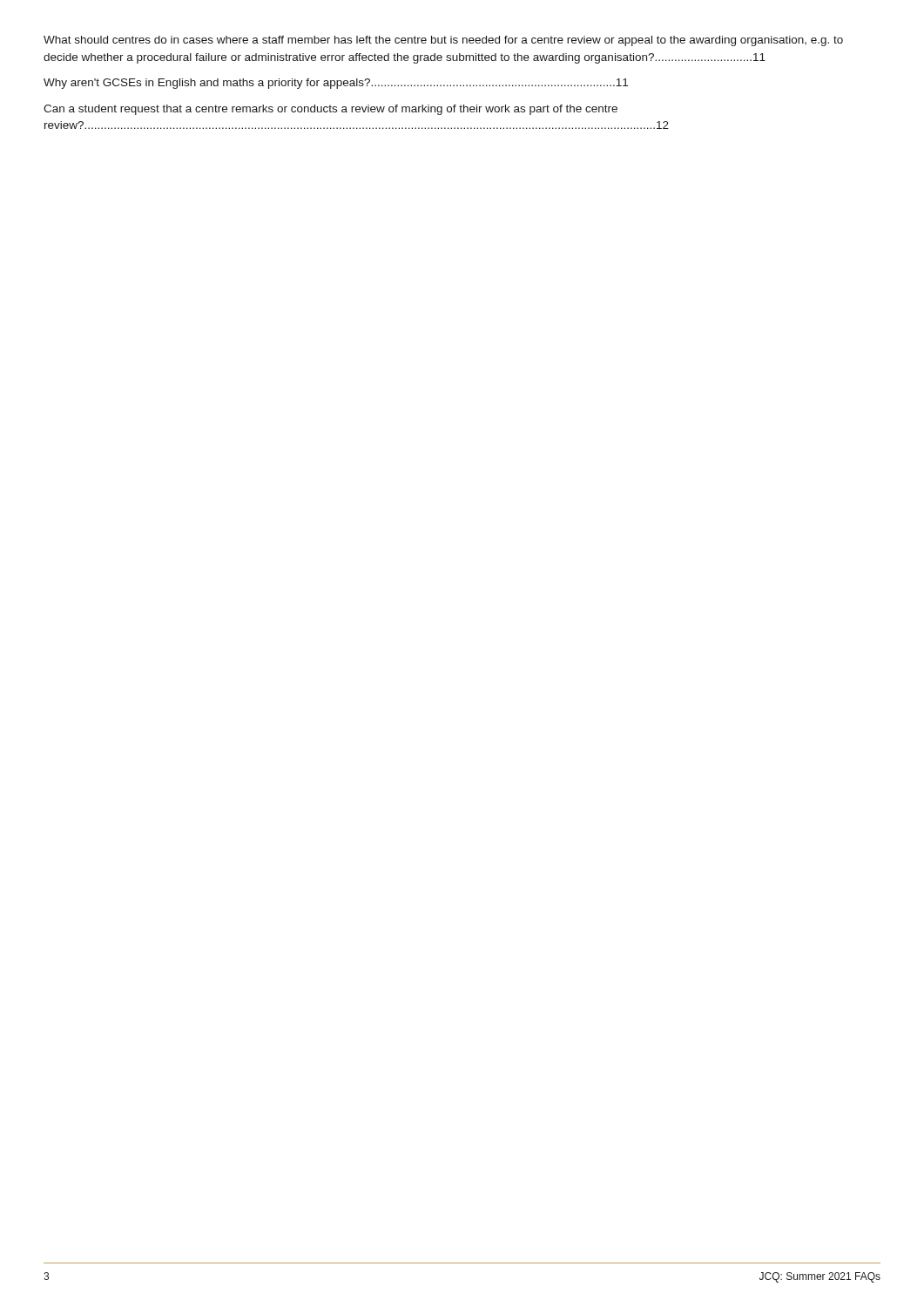Image resolution: width=924 pixels, height=1307 pixels.
Task: Point to the block beginning "Why aren't GCSEs in English and maths a"
Action: coord(336,82)
